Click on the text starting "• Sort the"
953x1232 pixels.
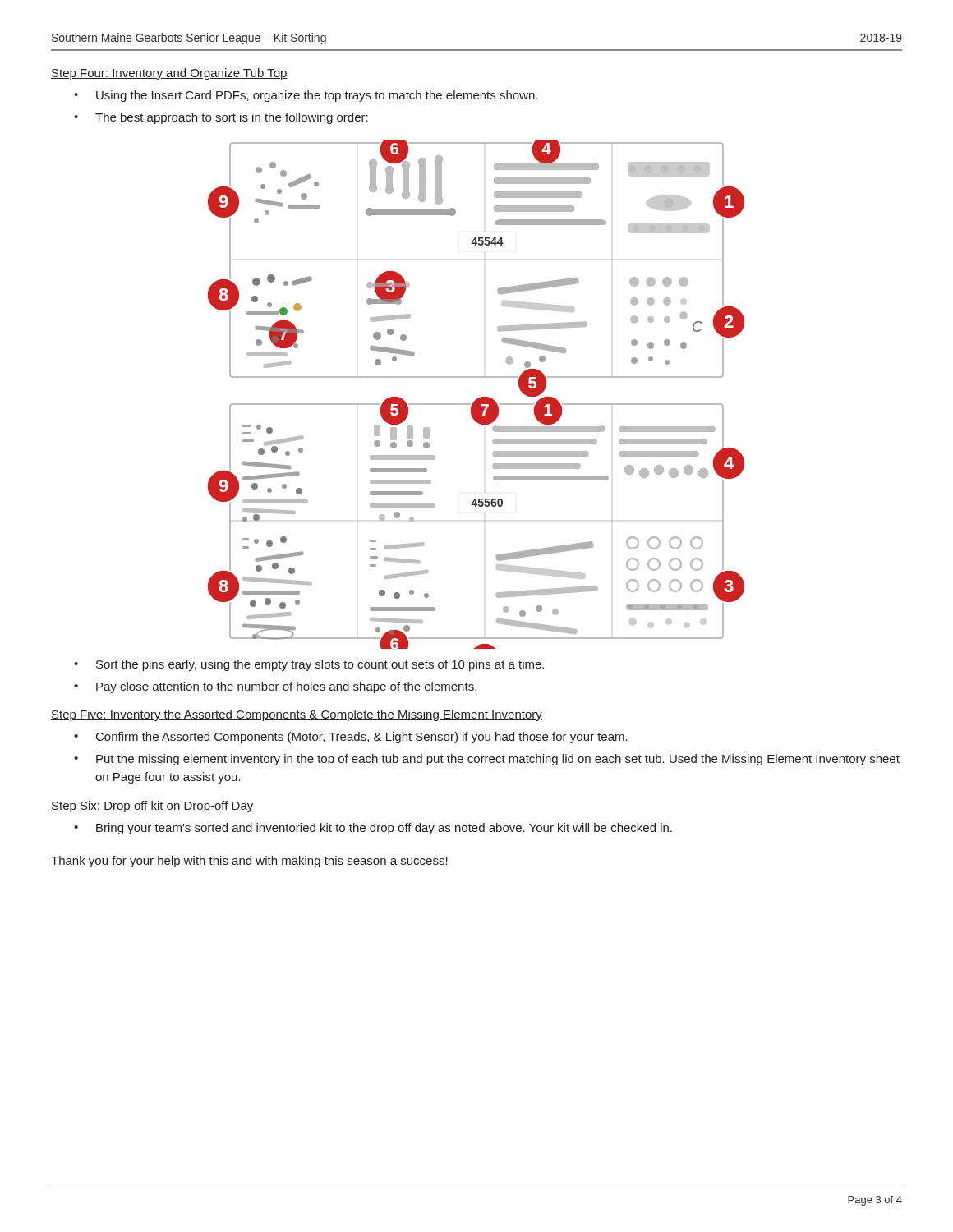coord(488,665)
